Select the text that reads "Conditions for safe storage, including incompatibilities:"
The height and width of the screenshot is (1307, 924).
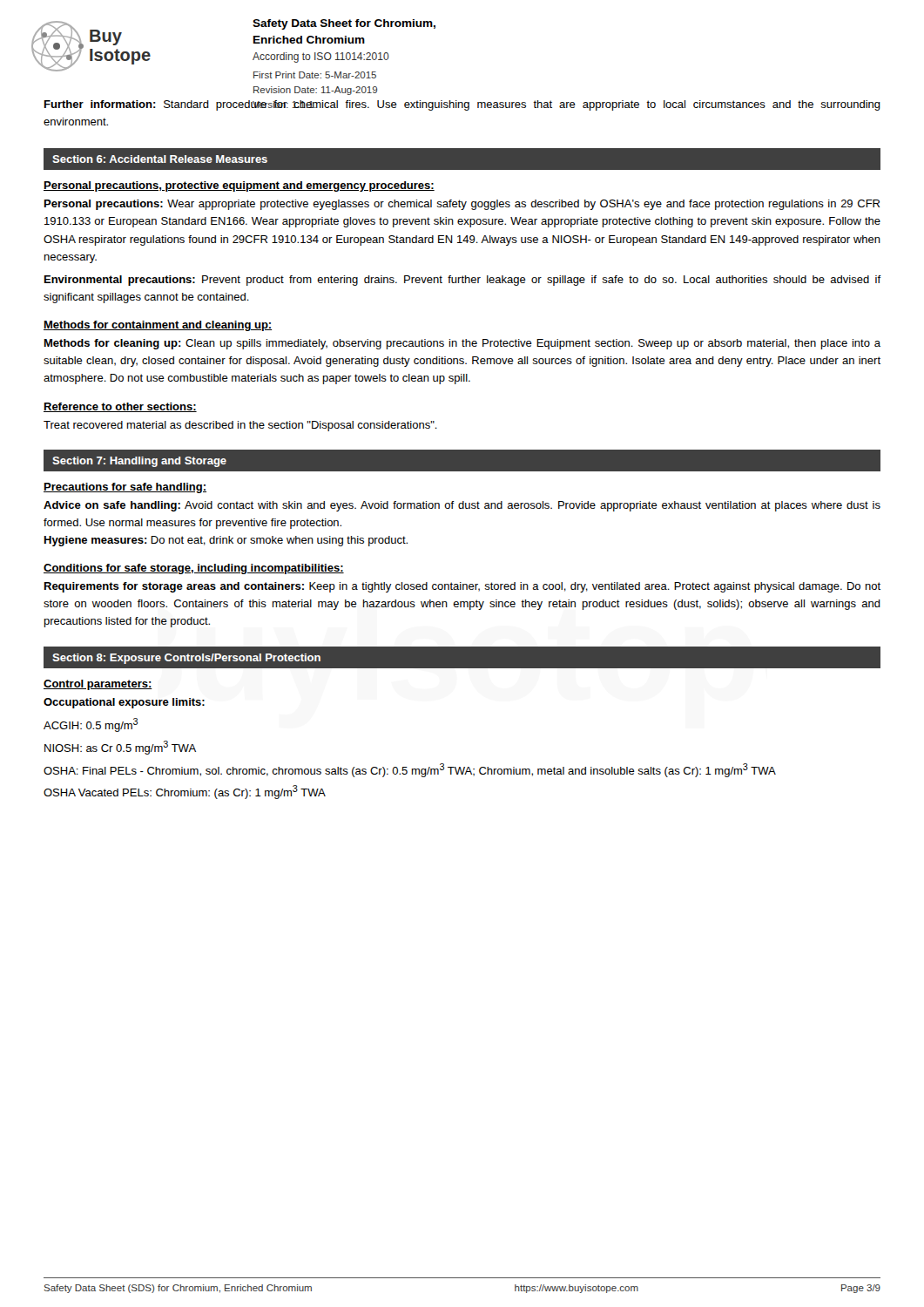194,568
